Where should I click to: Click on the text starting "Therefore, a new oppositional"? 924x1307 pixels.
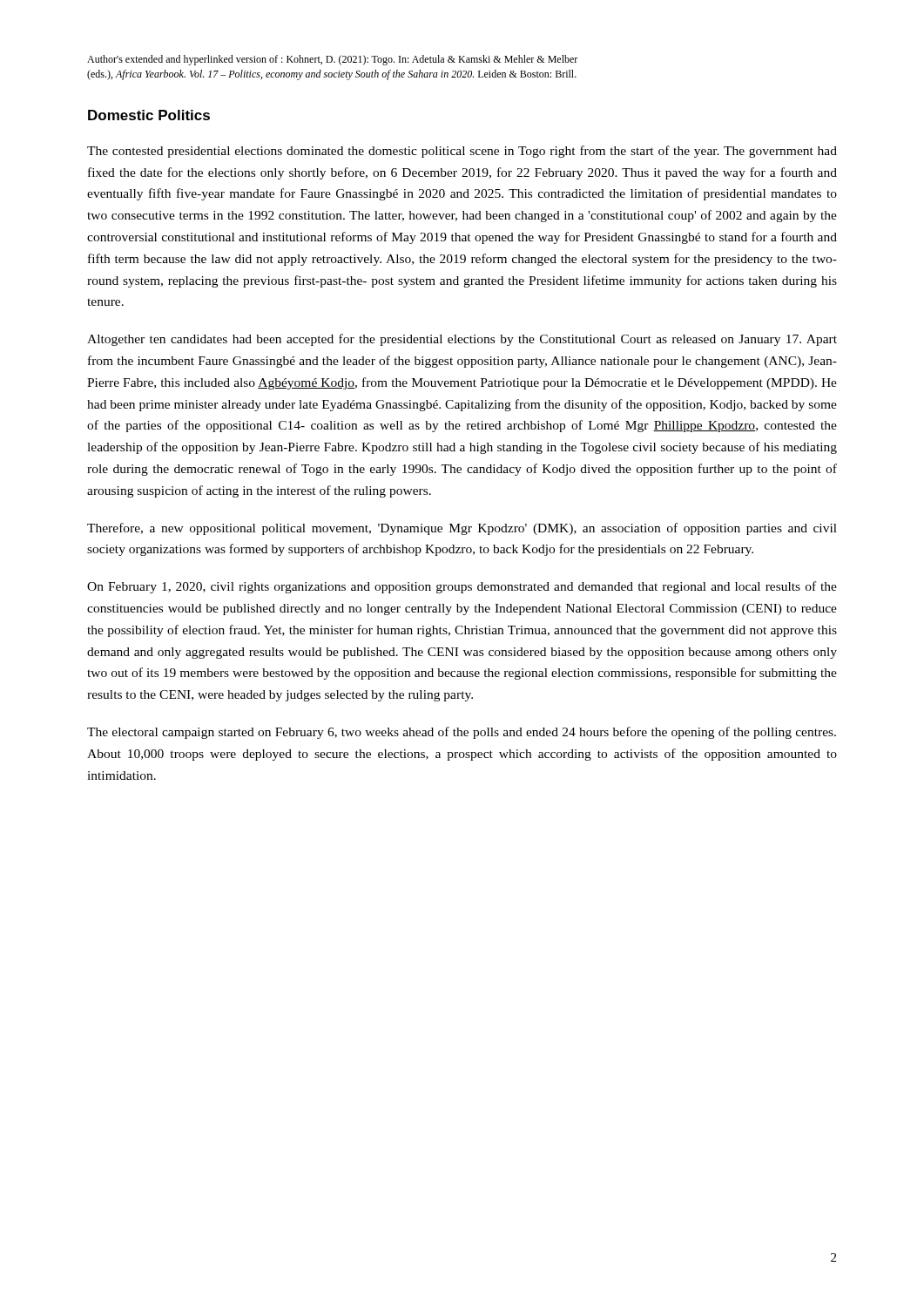[462, 538]
